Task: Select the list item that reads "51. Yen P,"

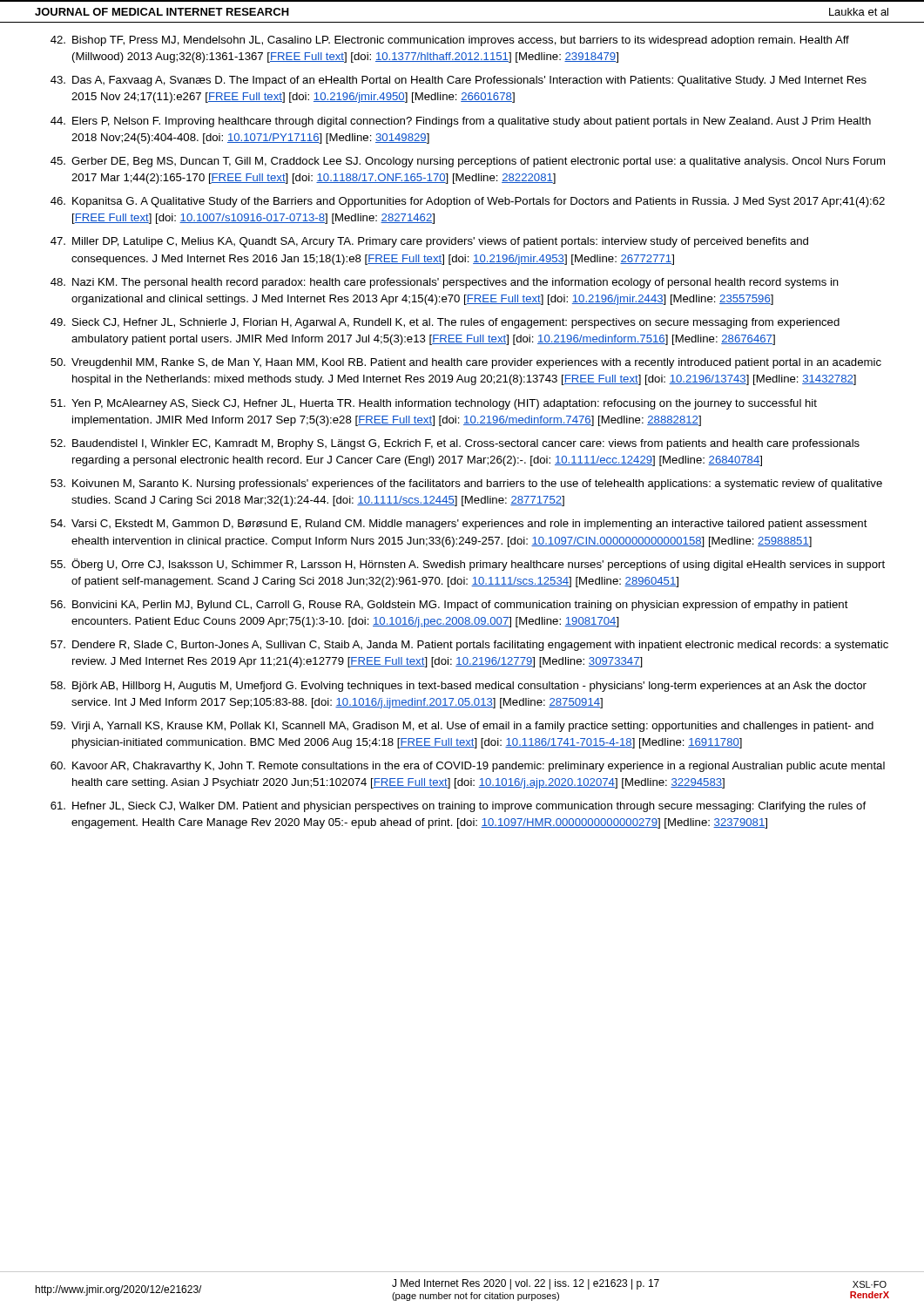Action: click(x=462, y=411)
